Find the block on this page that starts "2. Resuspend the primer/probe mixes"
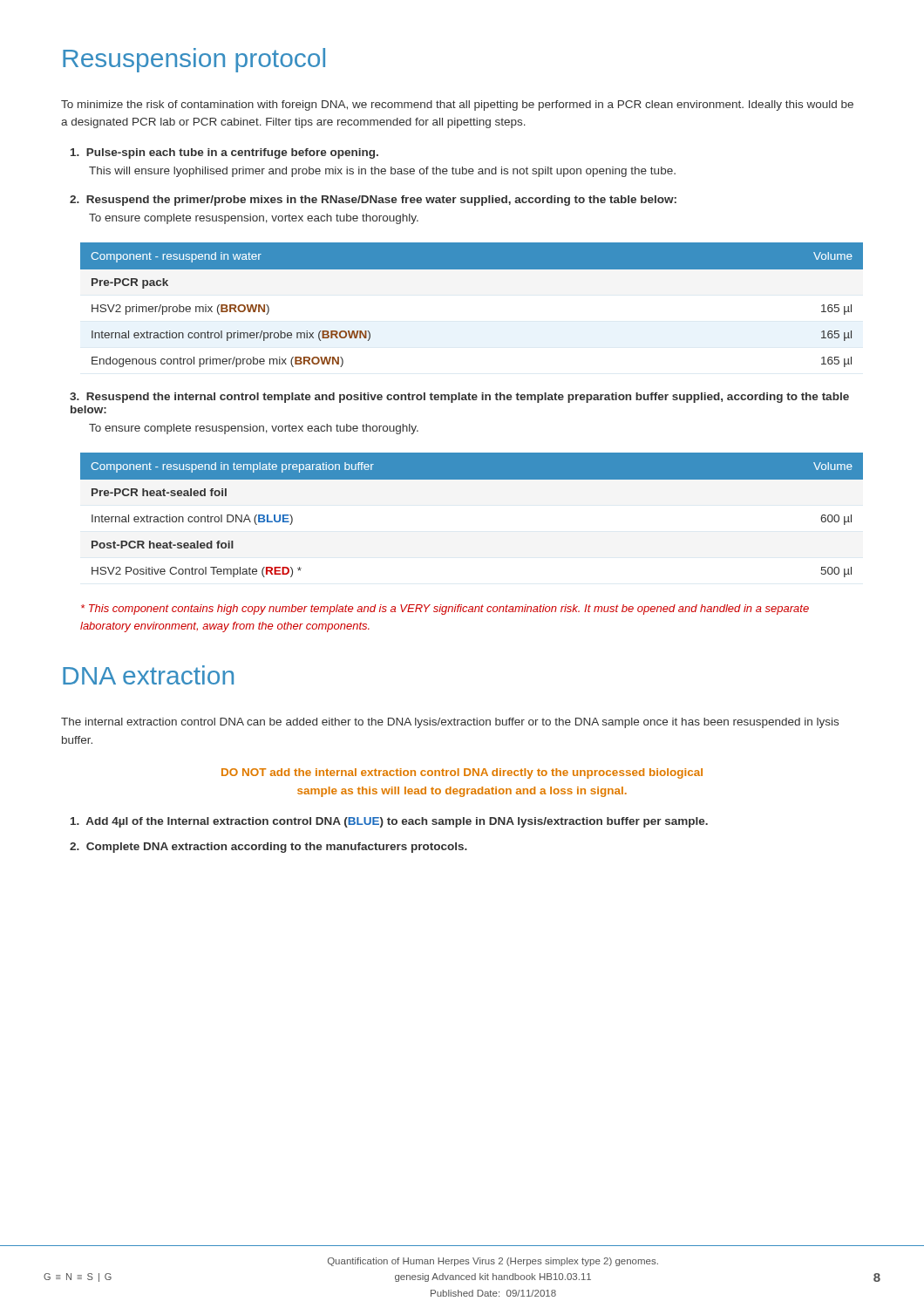Viewport: 924px width, 1308px height. 466,209
